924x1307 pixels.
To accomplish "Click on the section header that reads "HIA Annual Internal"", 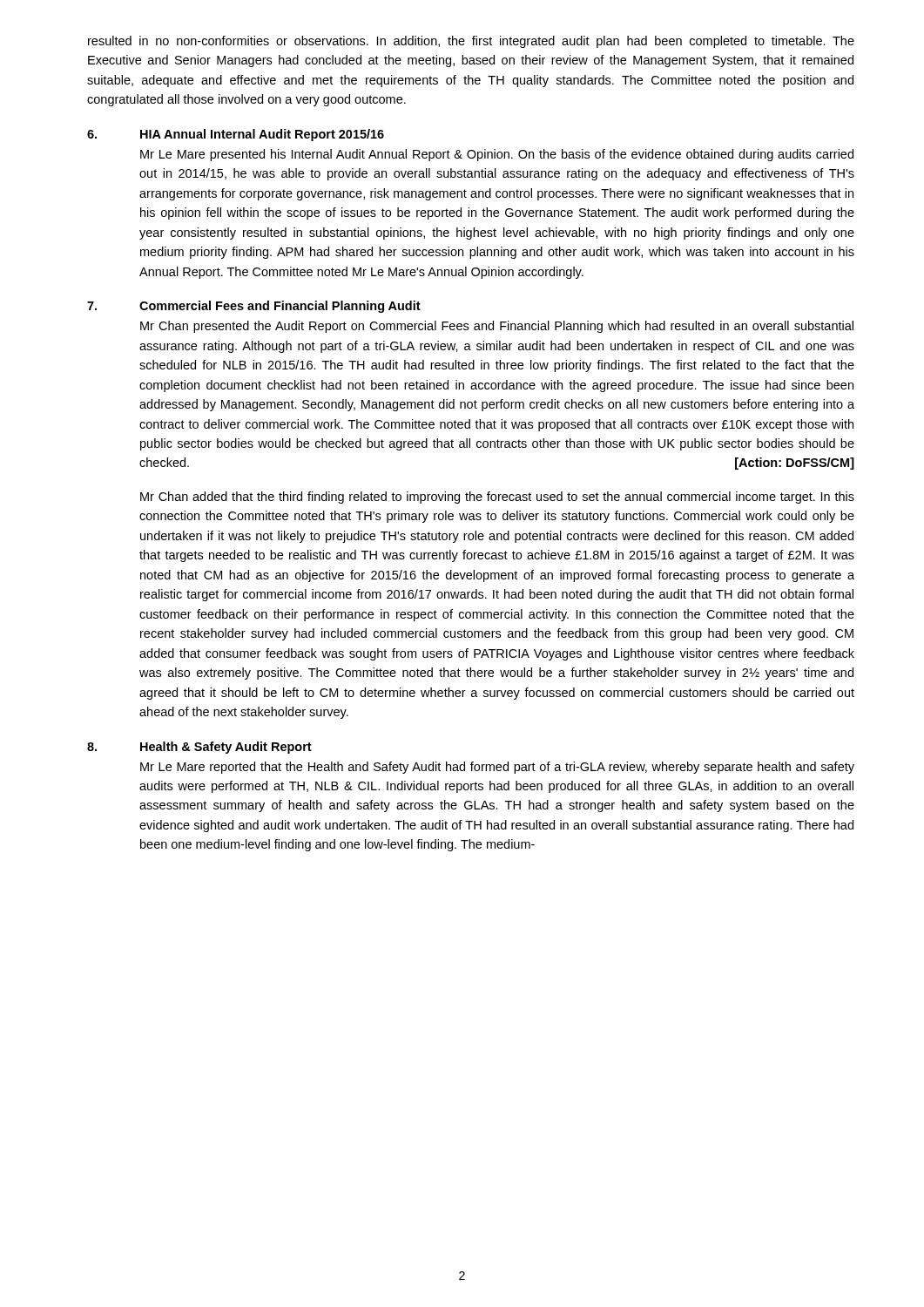I will pyautogui.click(x=262, y=134).
